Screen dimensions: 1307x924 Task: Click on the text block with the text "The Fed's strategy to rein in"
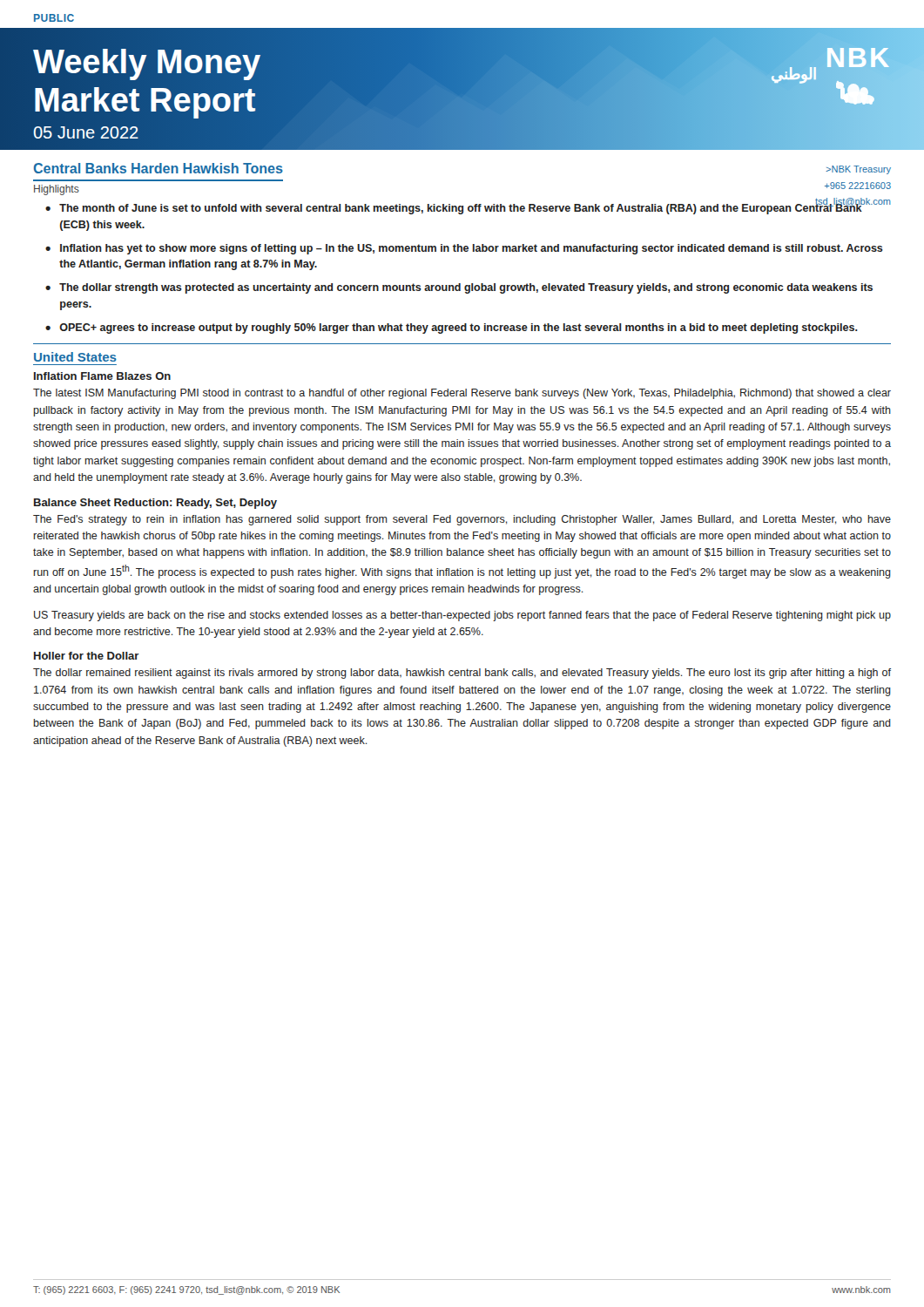point(462,554)
